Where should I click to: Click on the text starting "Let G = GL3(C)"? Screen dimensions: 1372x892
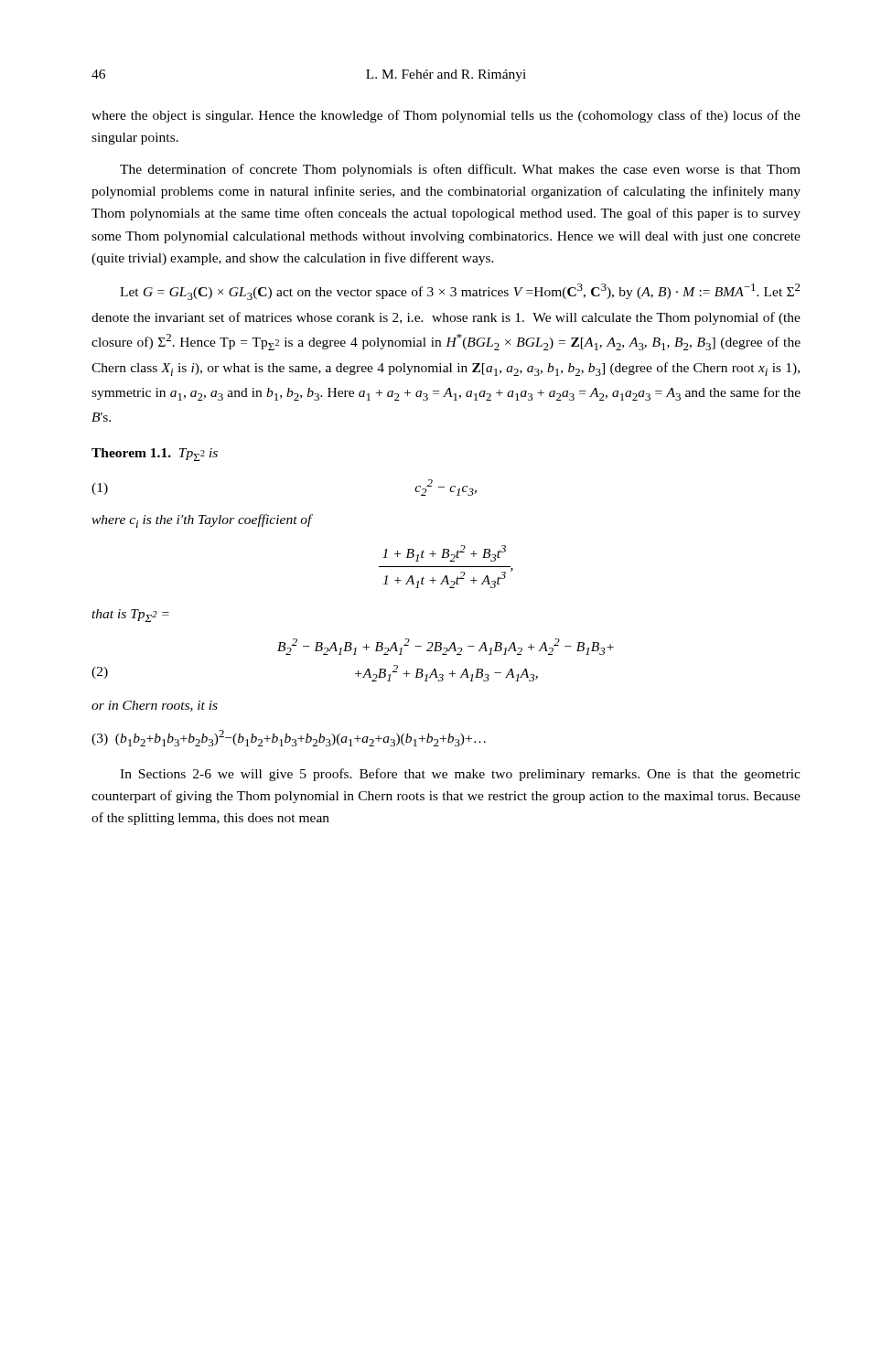tap(446, 354)
